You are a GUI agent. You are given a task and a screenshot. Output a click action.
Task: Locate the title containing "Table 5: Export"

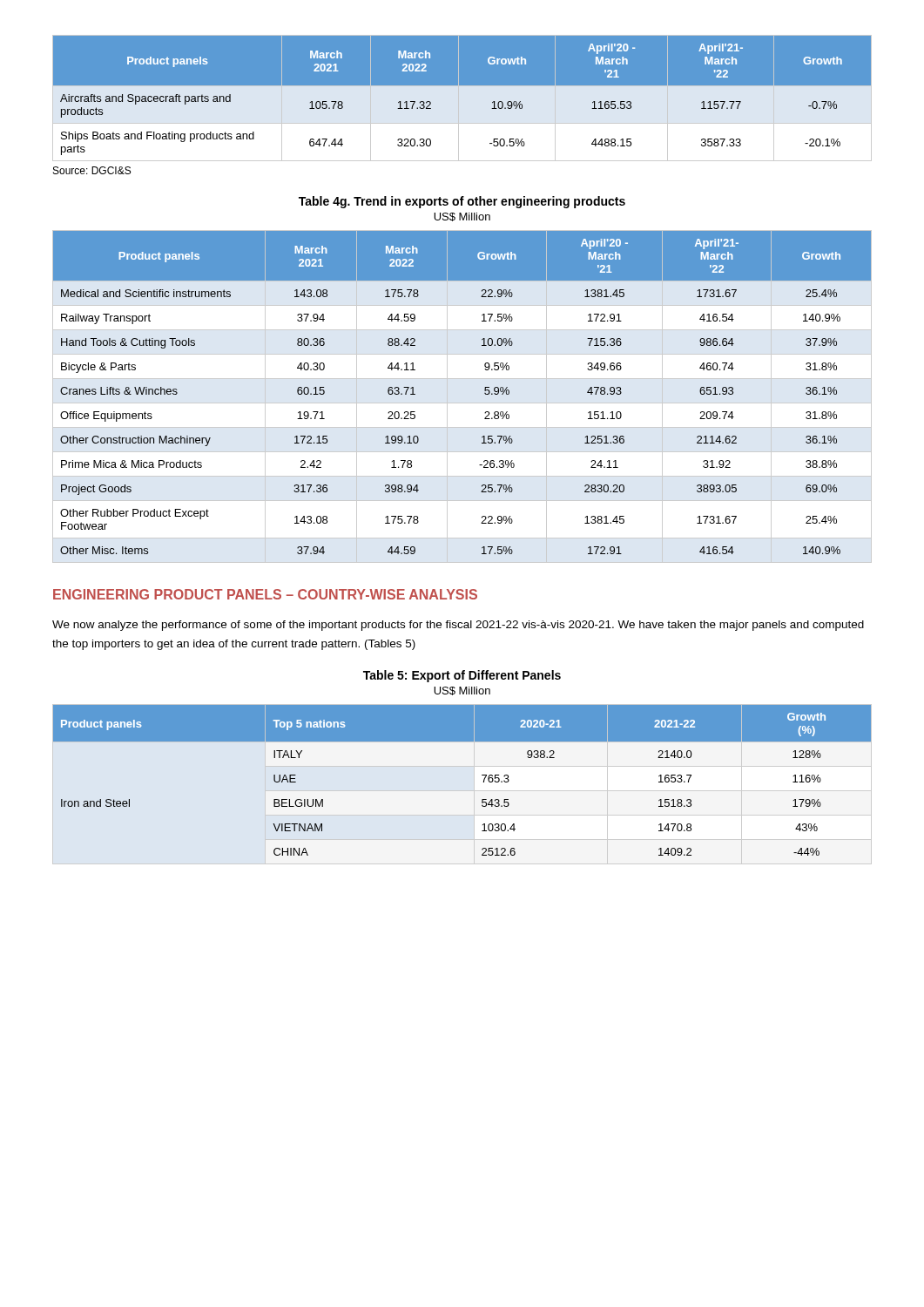462,675
